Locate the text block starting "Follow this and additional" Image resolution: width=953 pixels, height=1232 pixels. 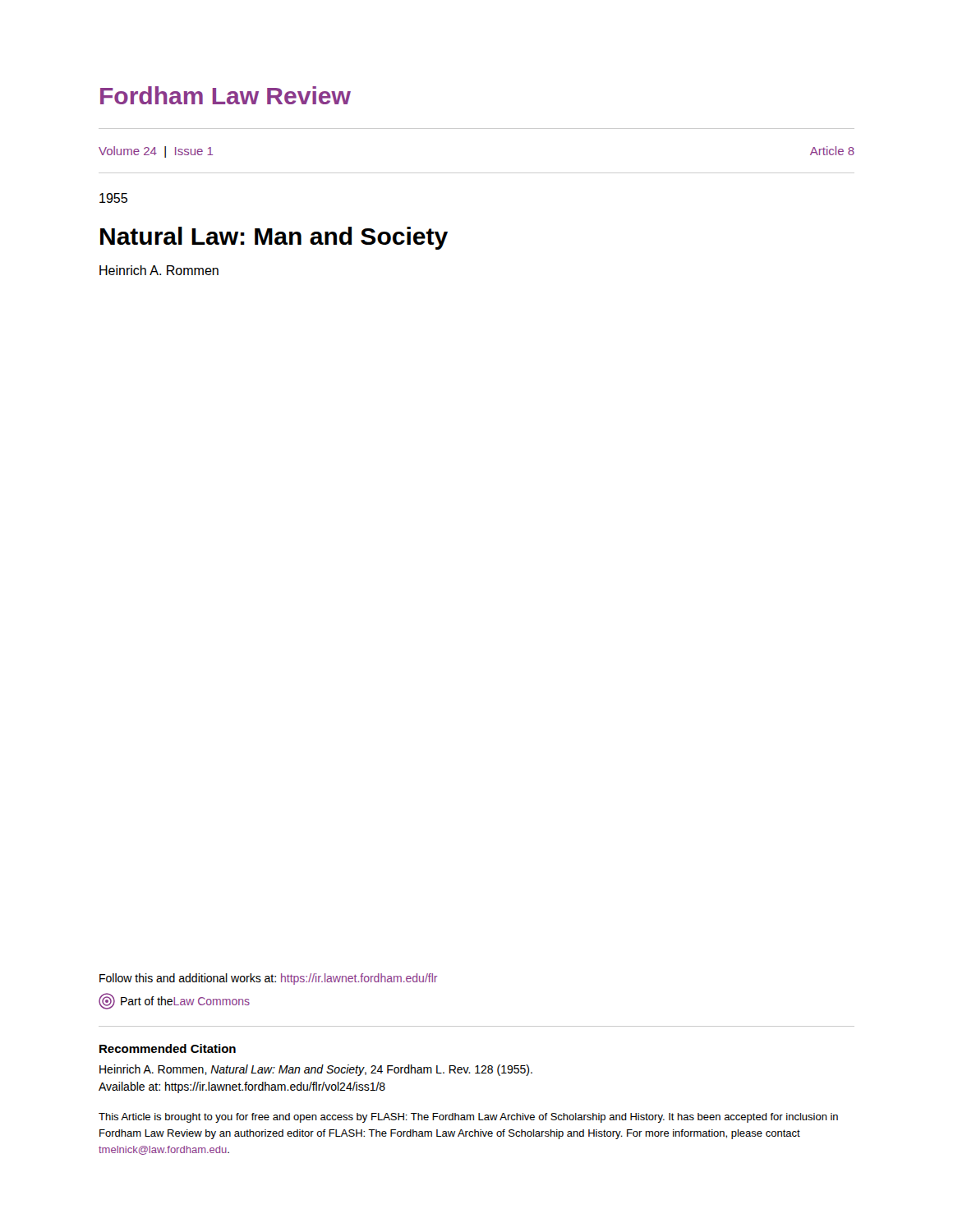pos(268,978)
